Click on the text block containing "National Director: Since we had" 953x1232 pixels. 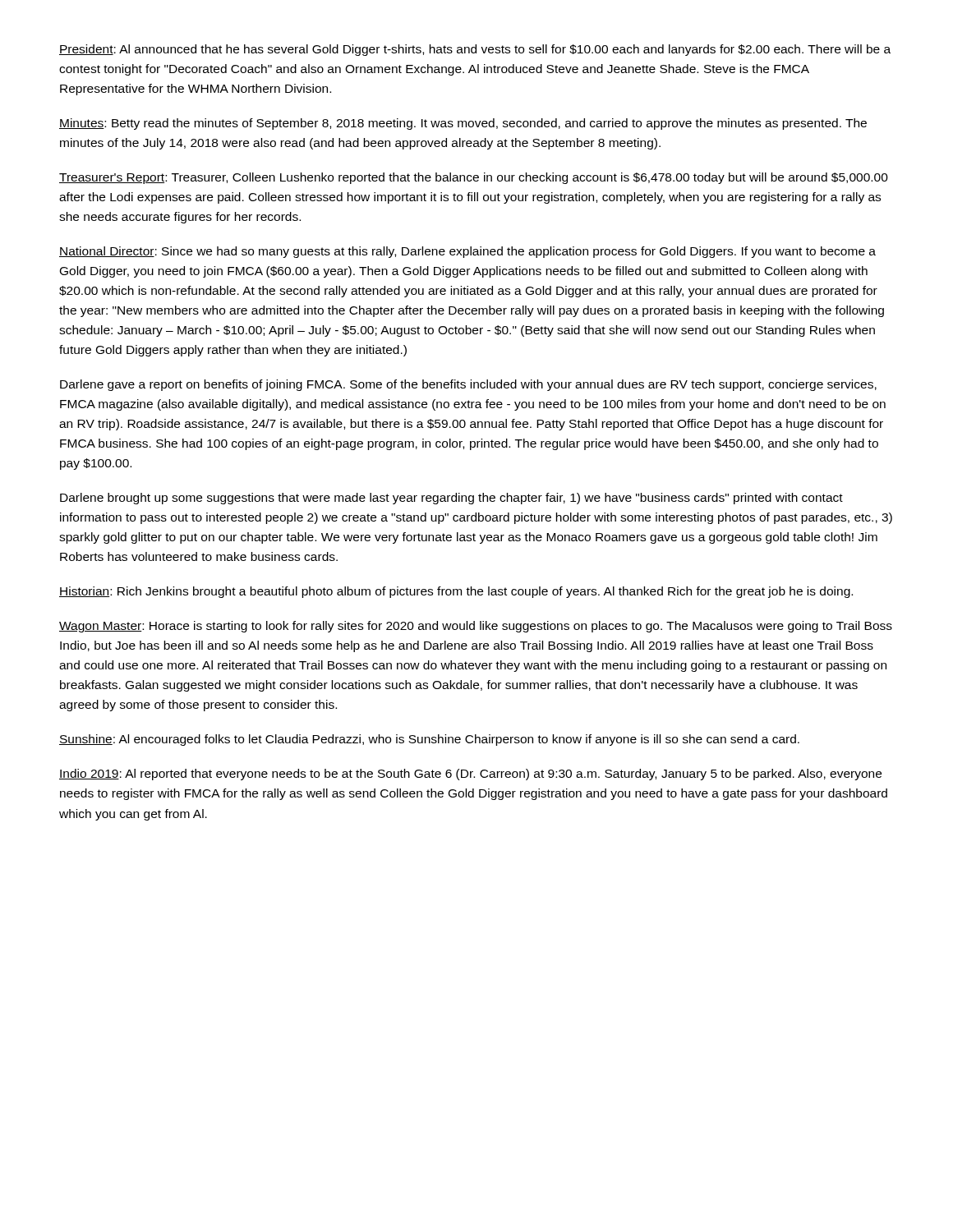click(472, 300)
